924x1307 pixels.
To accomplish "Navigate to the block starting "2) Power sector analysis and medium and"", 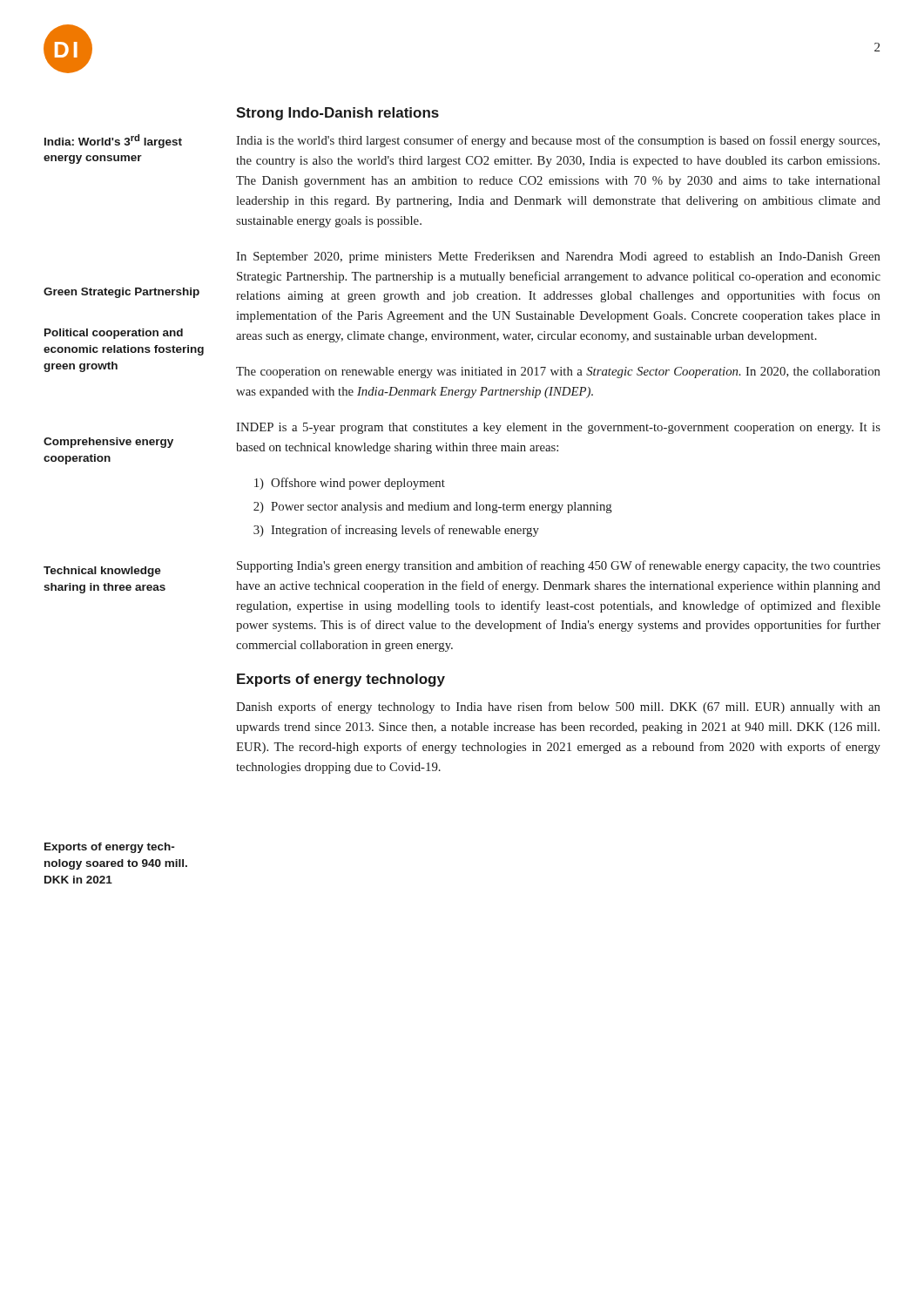I will coord(558,507).
